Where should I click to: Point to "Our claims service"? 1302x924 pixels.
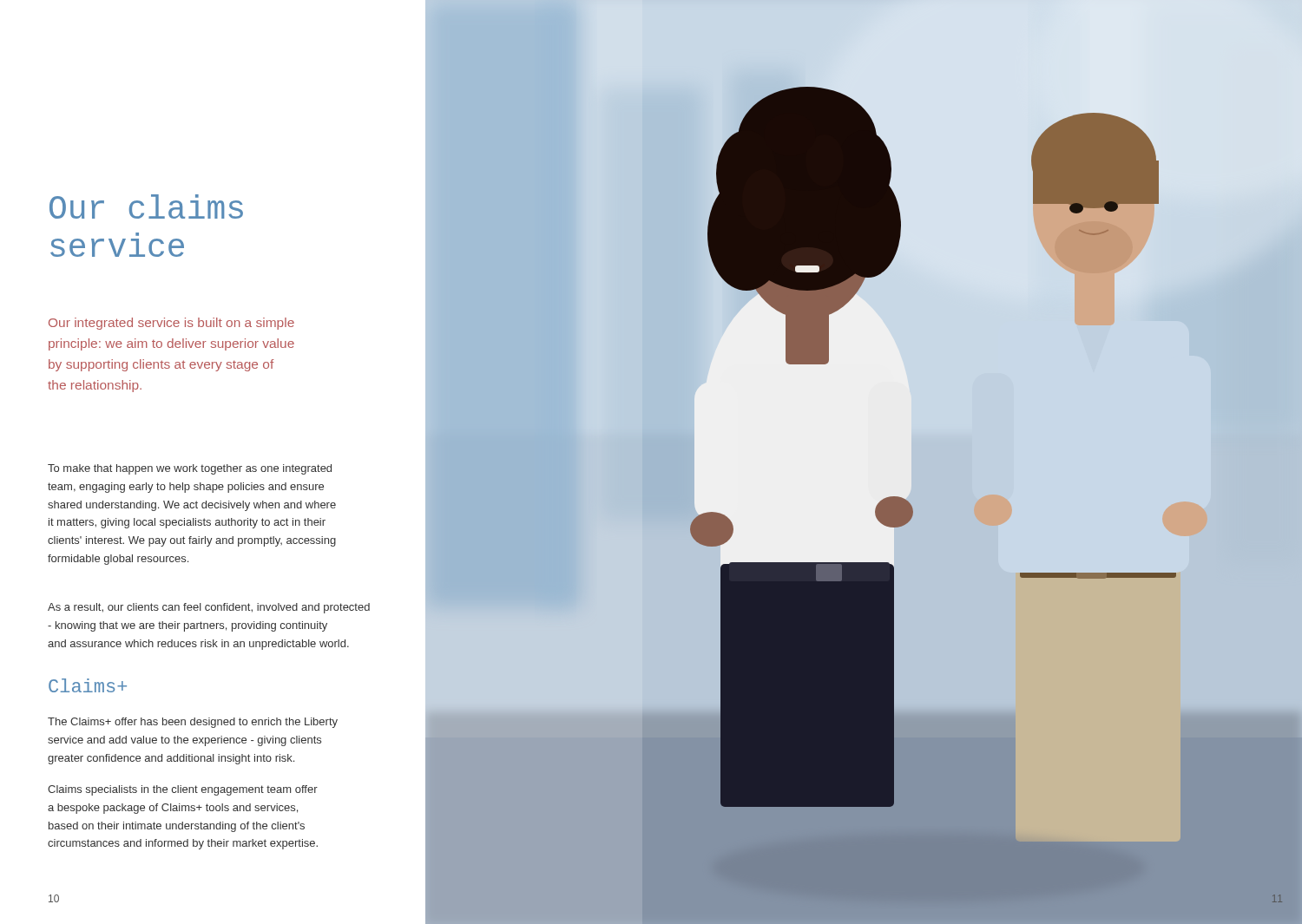click(221, 229)
